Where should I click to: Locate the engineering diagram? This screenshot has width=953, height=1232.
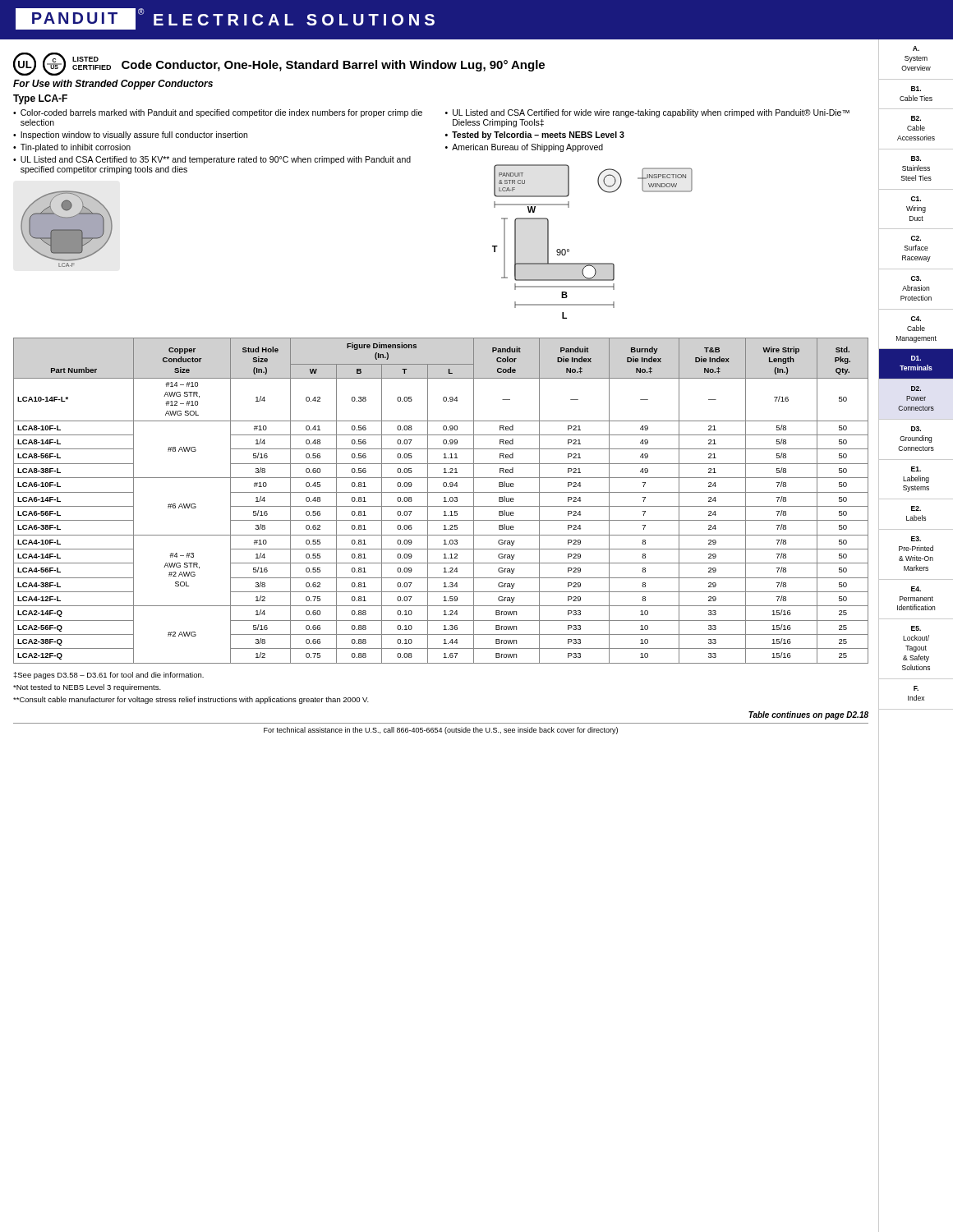[x=657, y=244]
